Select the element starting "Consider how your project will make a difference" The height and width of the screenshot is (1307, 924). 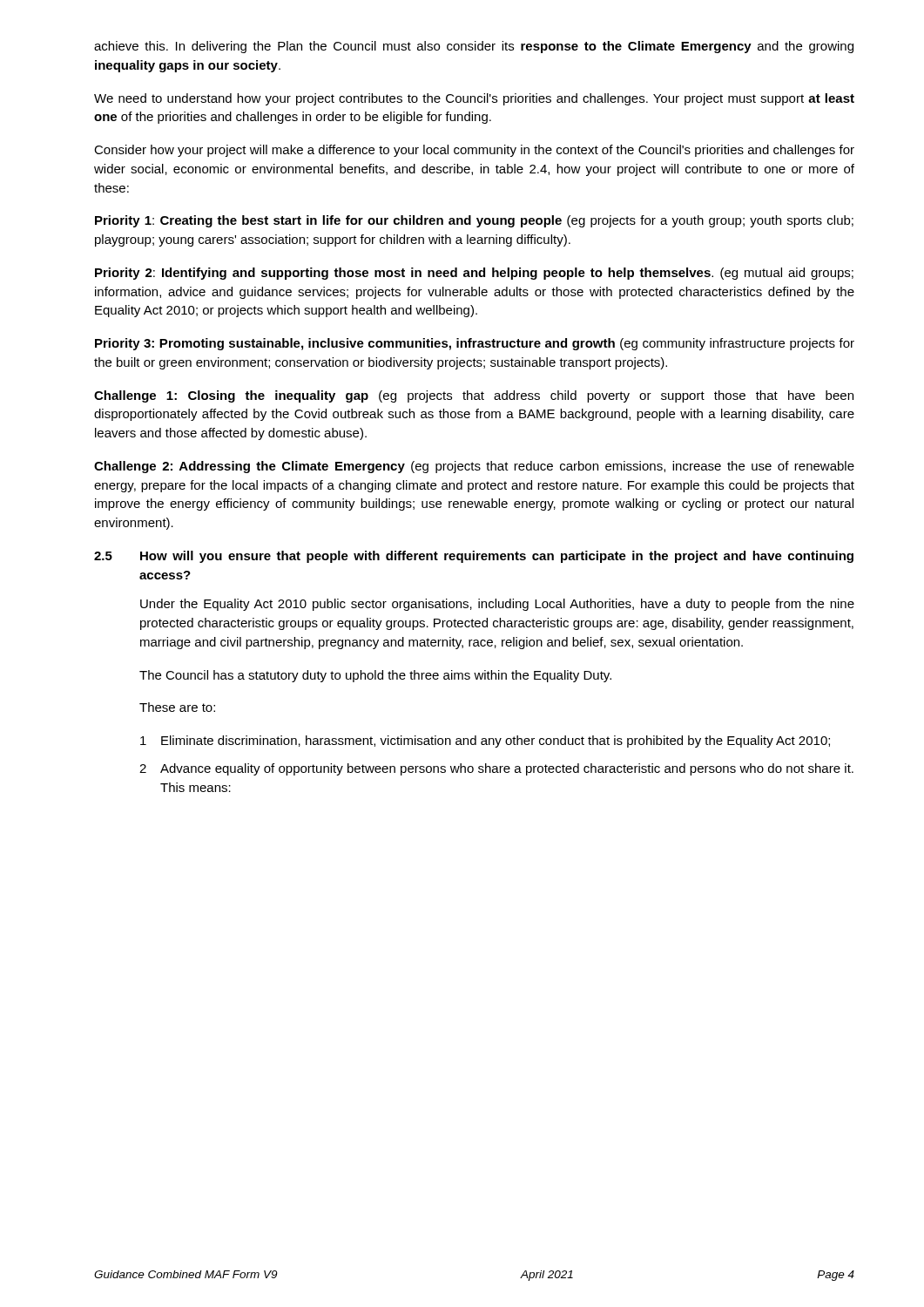pos(474,168)
